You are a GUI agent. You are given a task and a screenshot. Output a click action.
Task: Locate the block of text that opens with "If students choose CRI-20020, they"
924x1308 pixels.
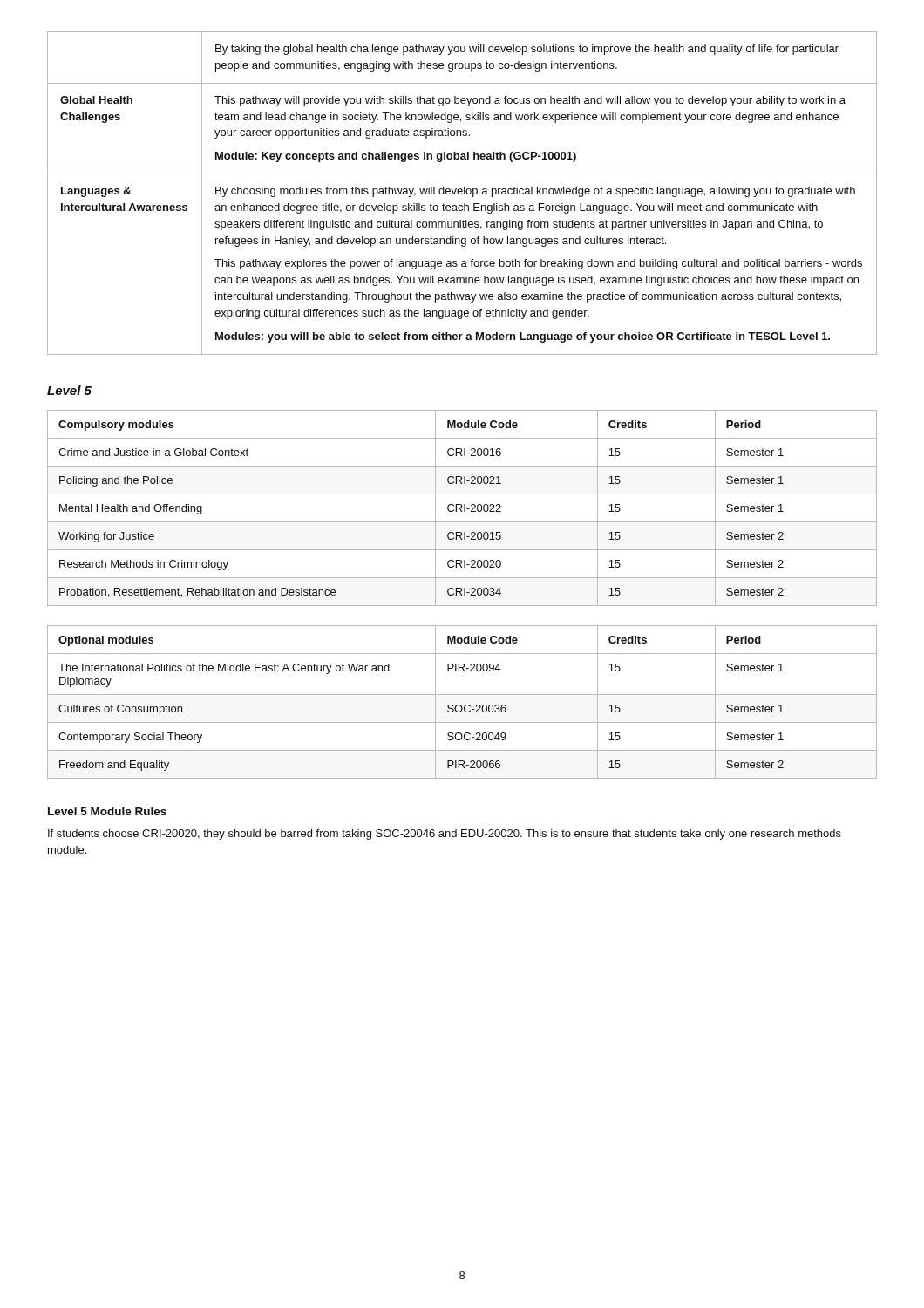point(462,842)
